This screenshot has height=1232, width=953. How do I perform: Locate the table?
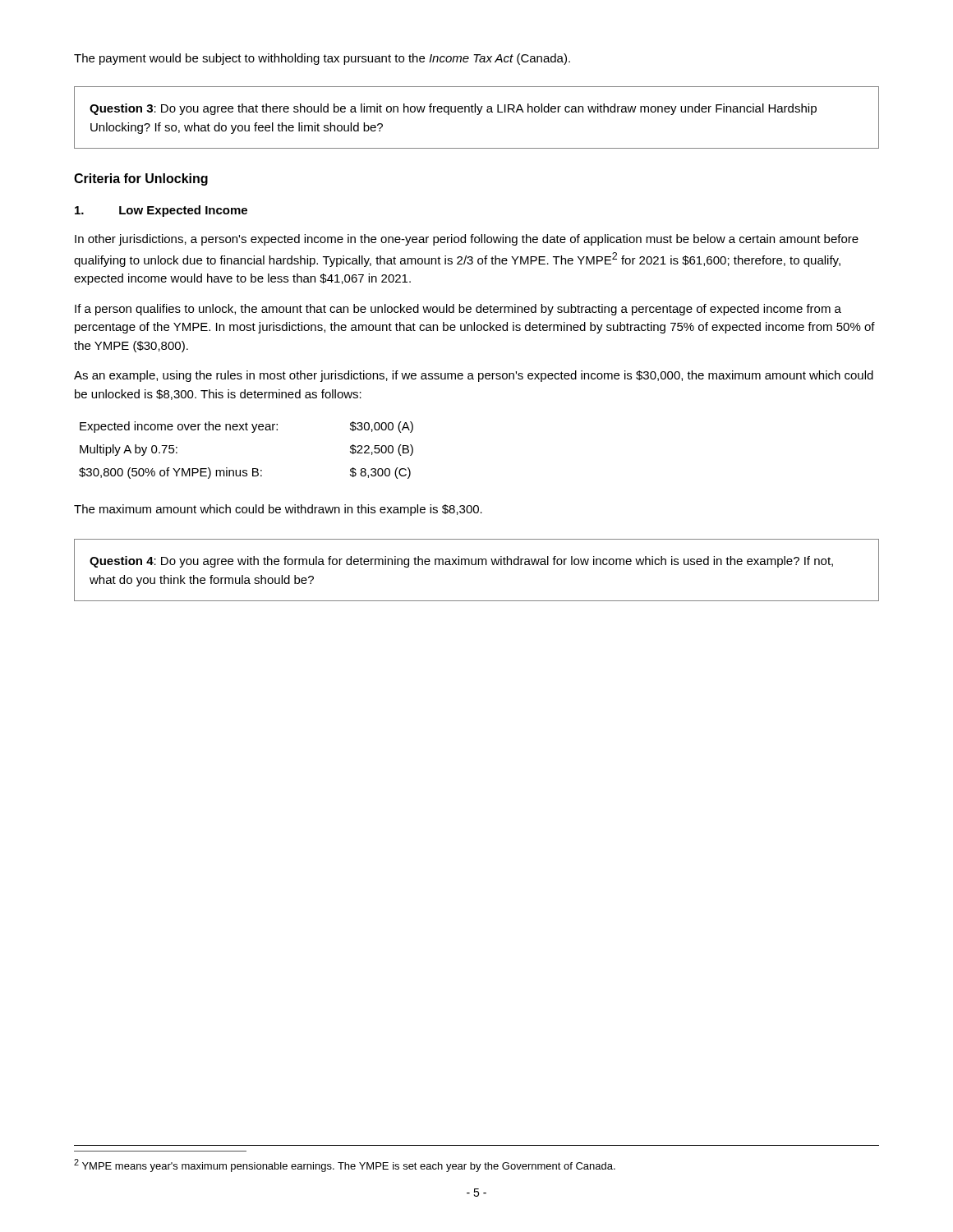476,449
